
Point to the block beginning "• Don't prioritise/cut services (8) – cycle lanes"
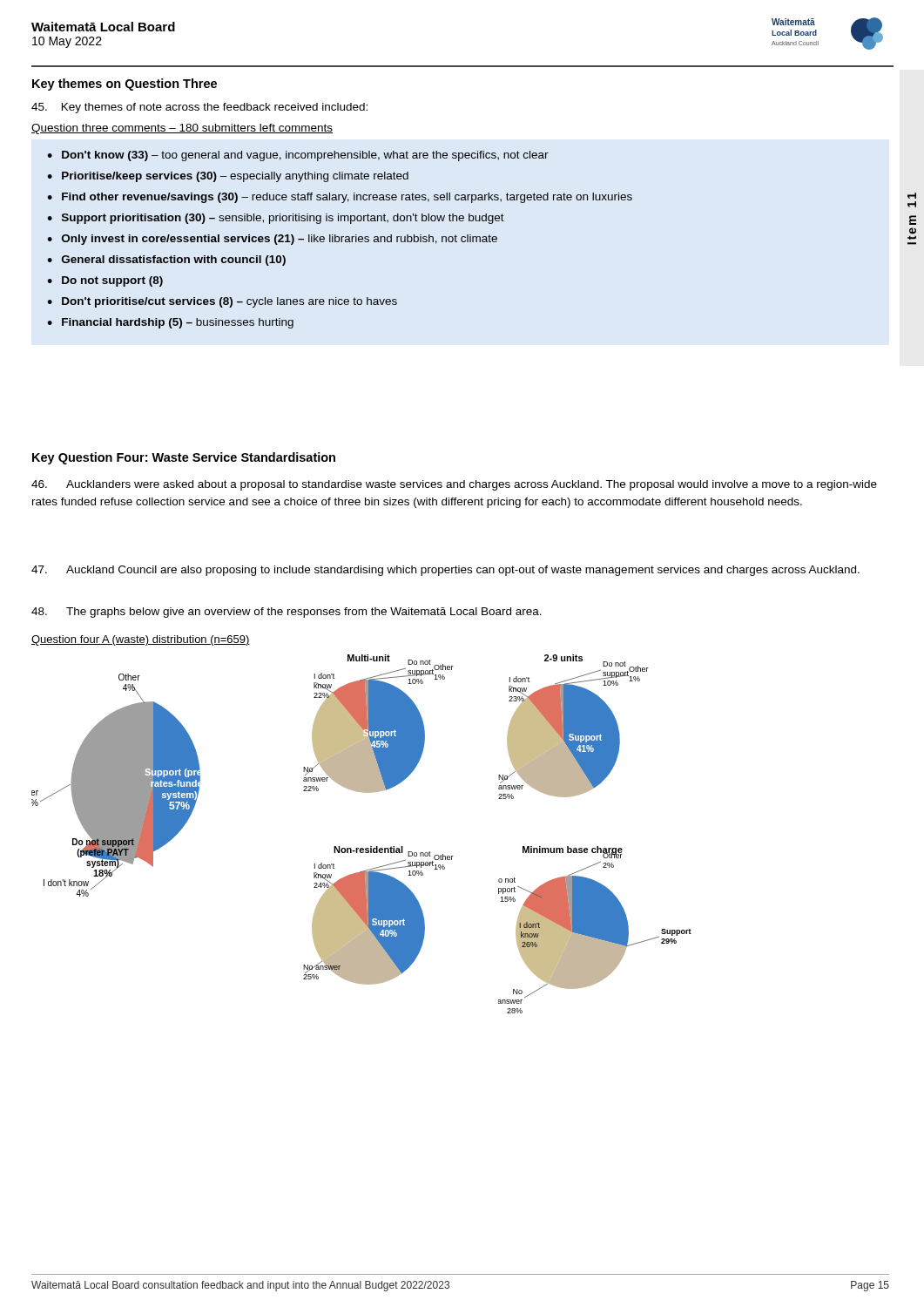tap(222, 302)
